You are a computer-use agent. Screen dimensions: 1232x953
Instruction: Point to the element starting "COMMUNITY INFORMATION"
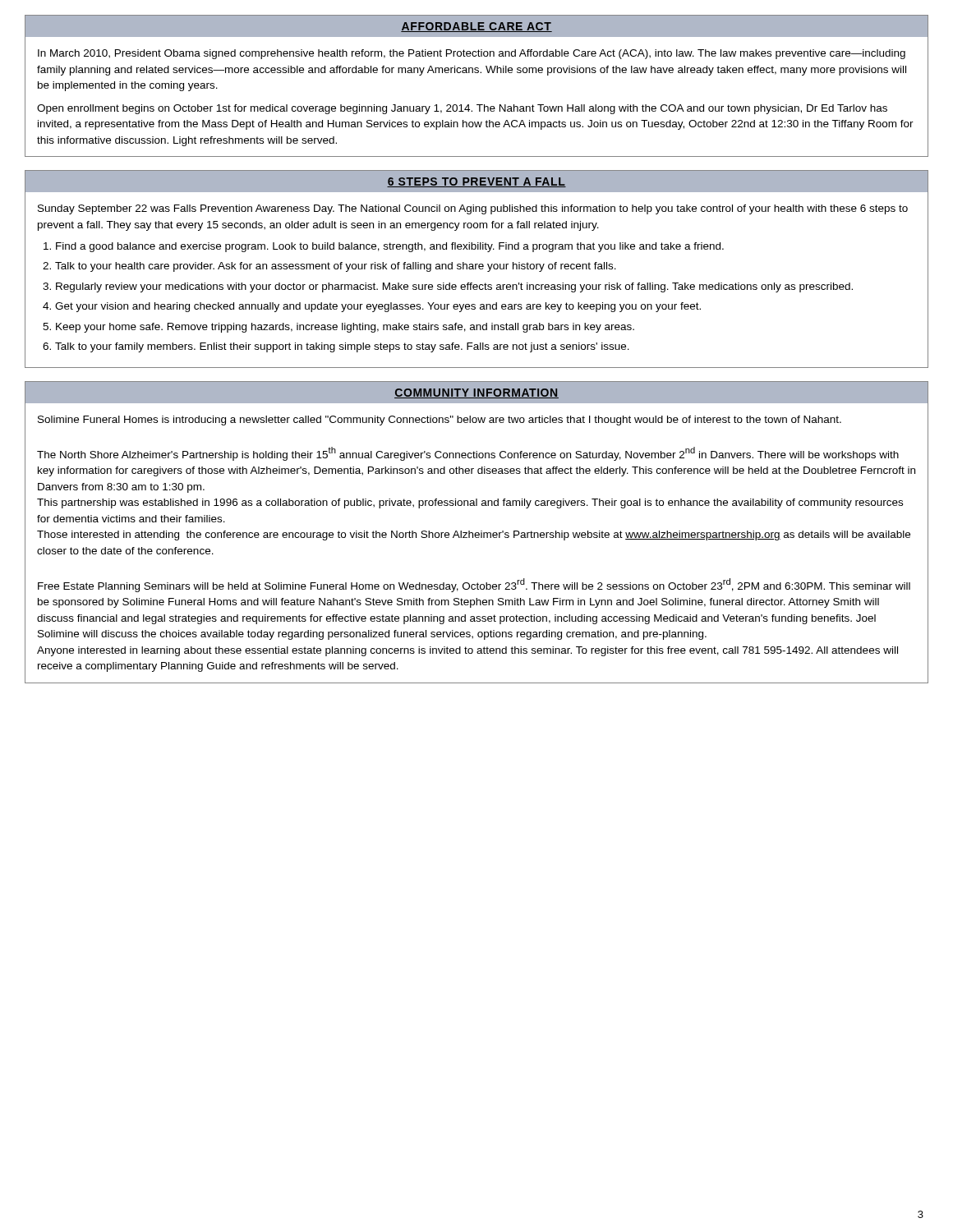tap(476, 392)
